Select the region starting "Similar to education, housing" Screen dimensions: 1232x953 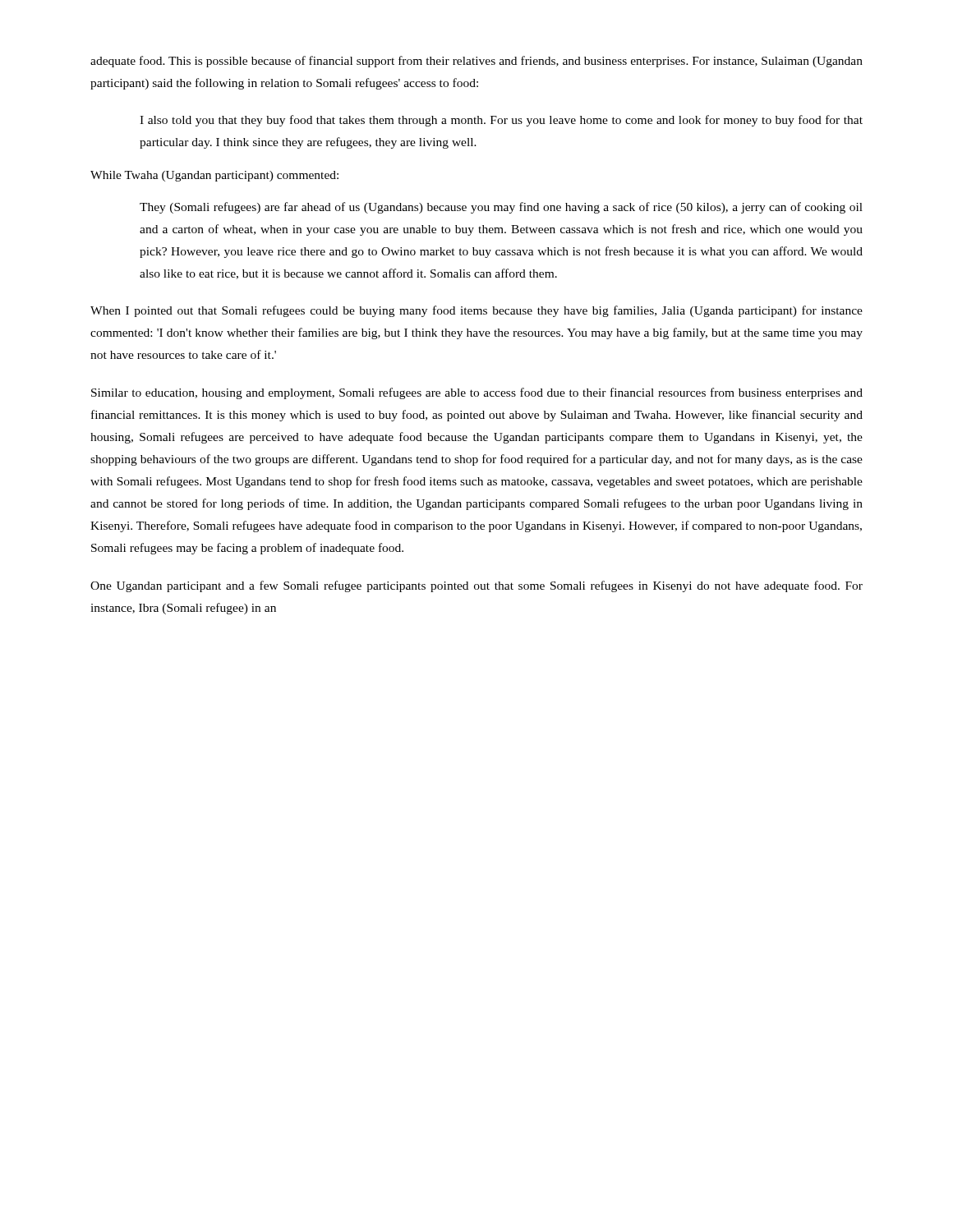click(x=476, y=470)
